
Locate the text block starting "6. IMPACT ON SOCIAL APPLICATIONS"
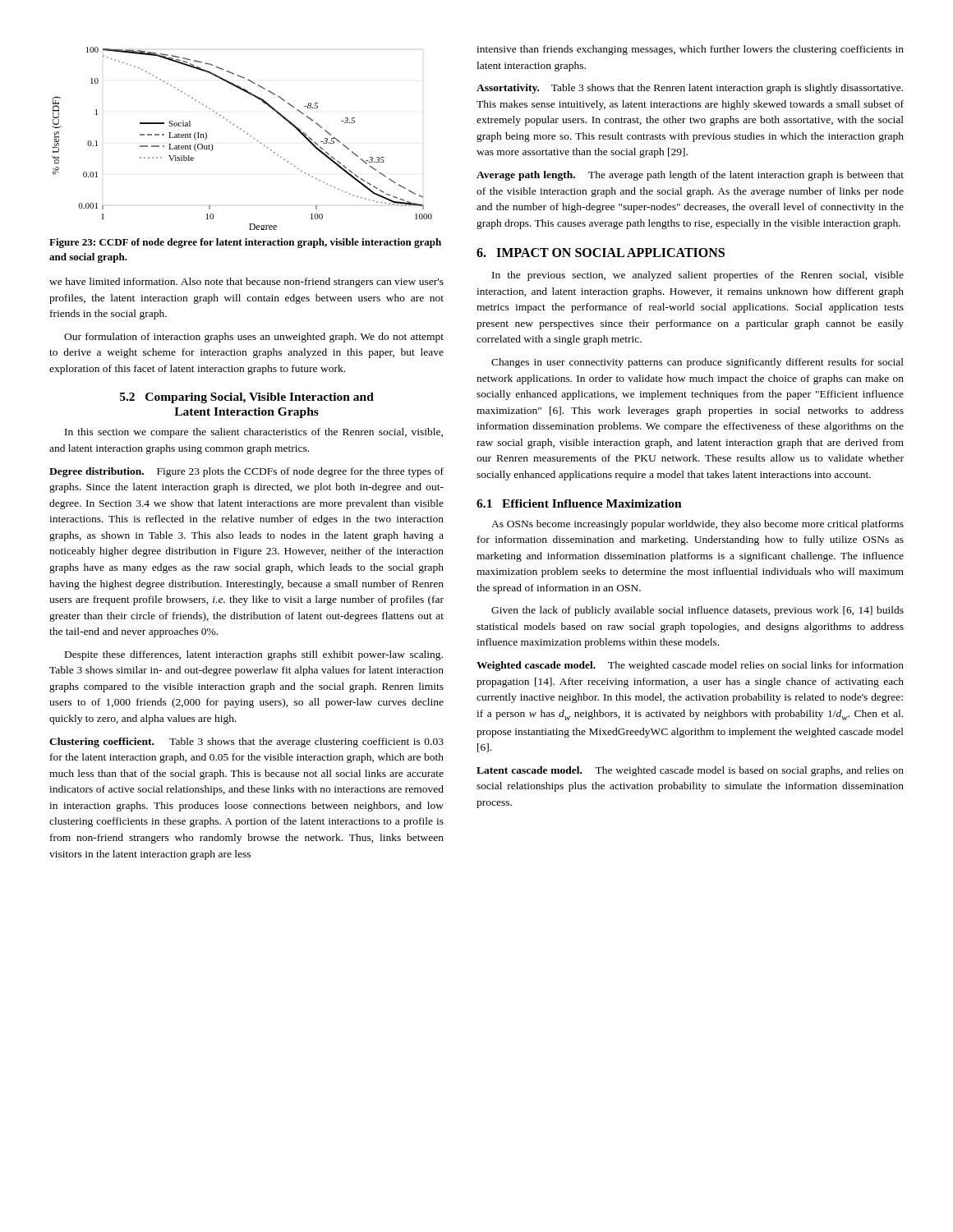(x=601, y=253)
